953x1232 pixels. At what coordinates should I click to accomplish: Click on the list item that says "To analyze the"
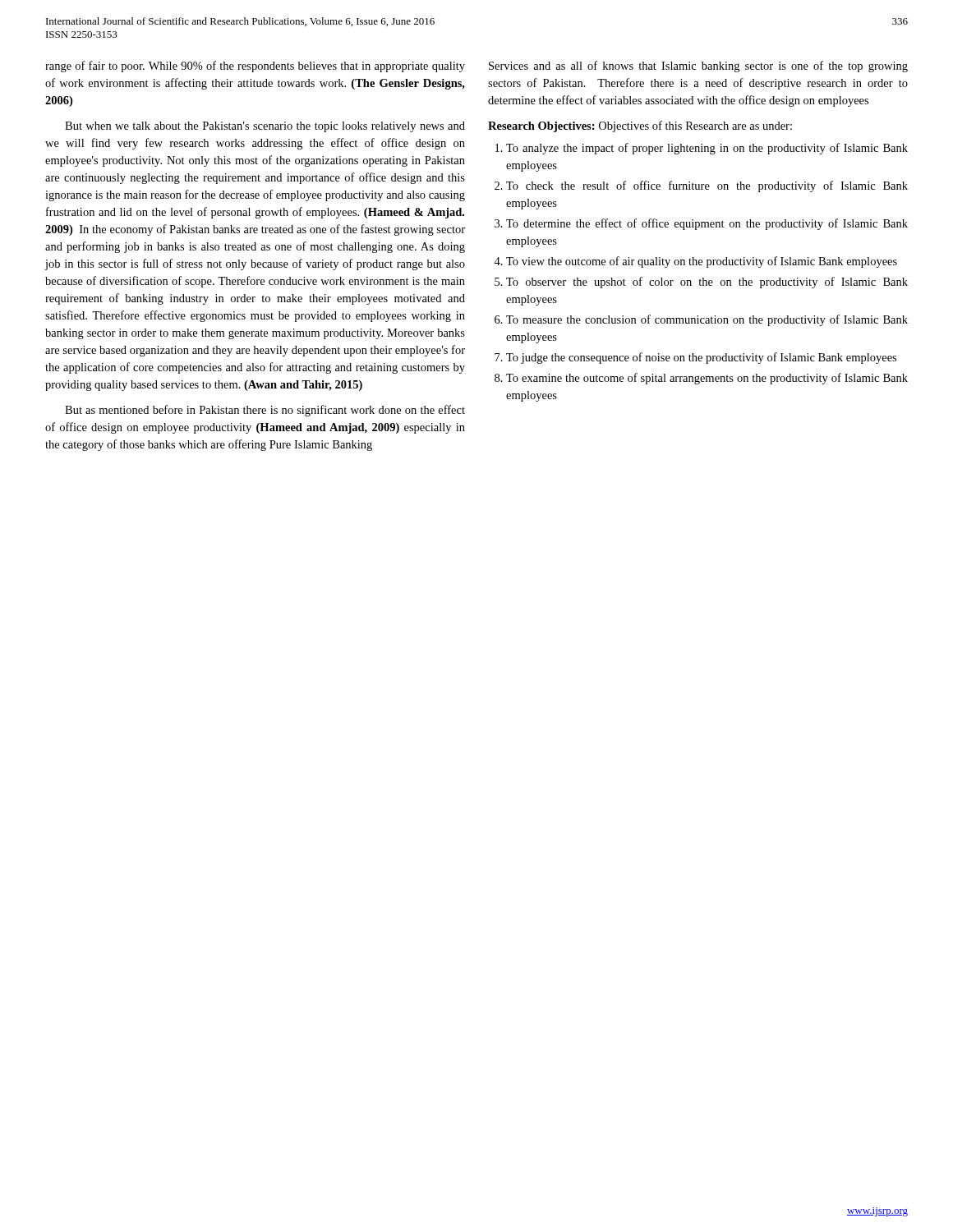pos(707,157)
